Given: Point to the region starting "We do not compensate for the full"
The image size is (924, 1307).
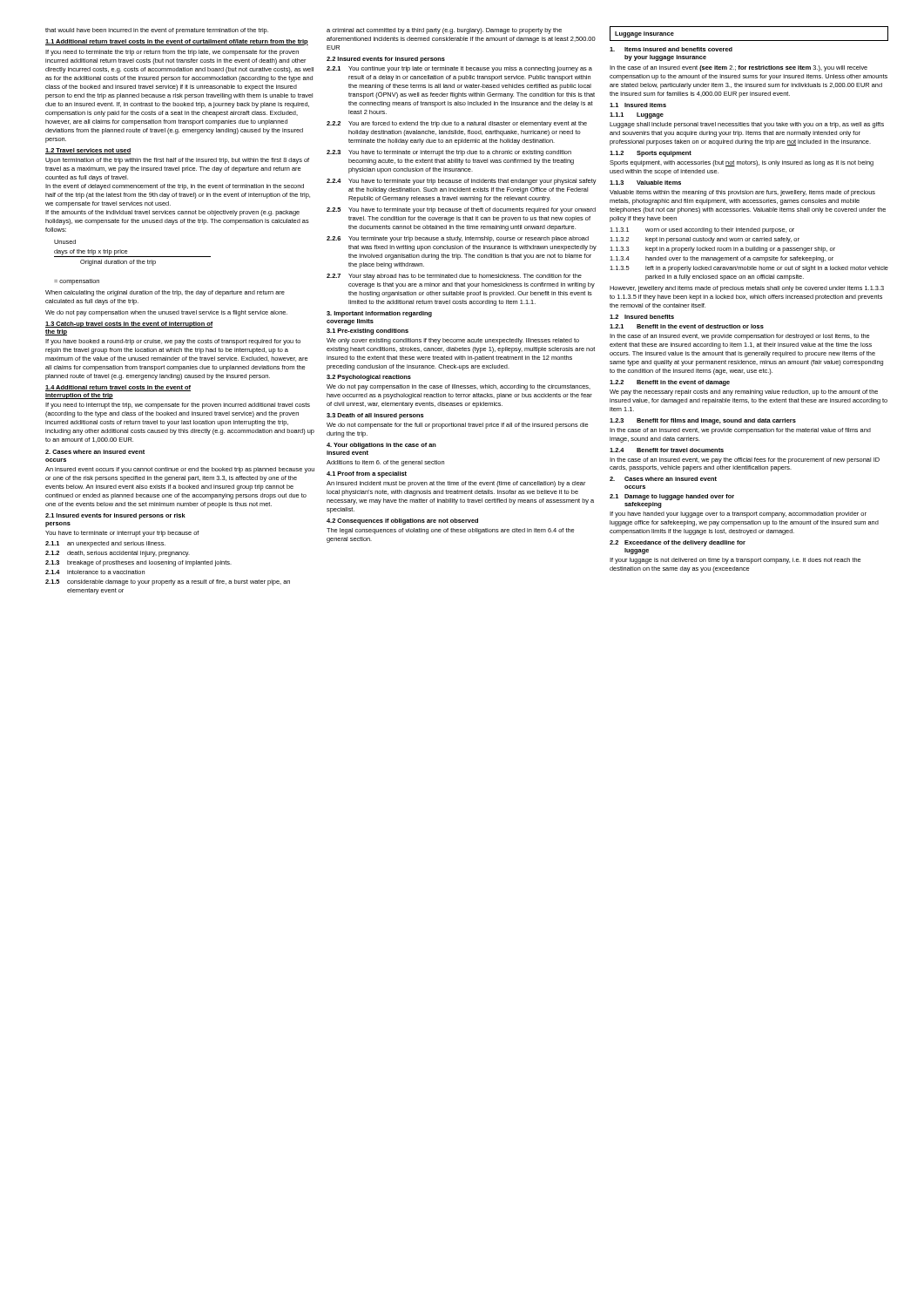Looking at the screenshot, I should coord(457,429).
